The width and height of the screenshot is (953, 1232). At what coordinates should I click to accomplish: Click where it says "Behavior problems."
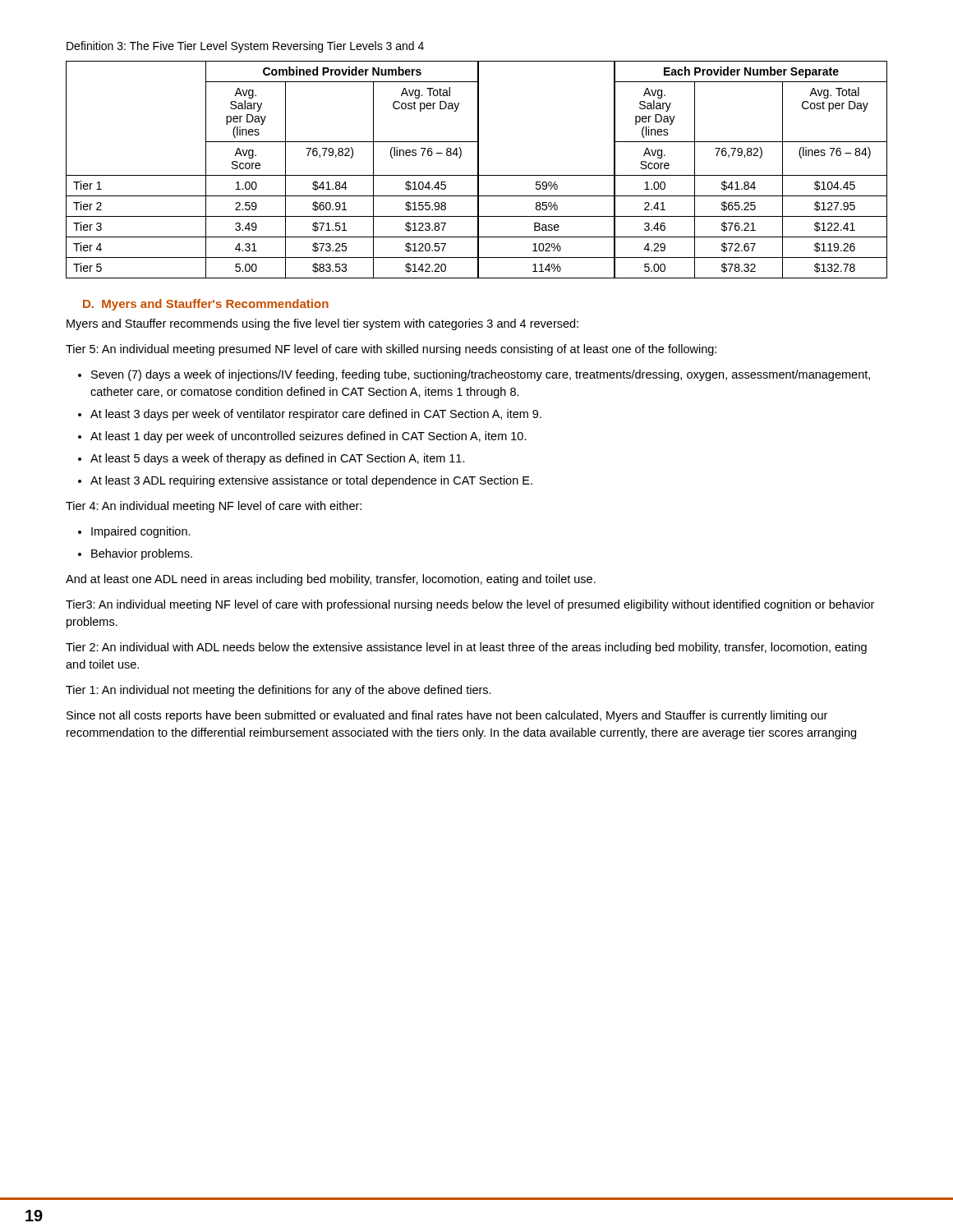[x=142, y=554]
